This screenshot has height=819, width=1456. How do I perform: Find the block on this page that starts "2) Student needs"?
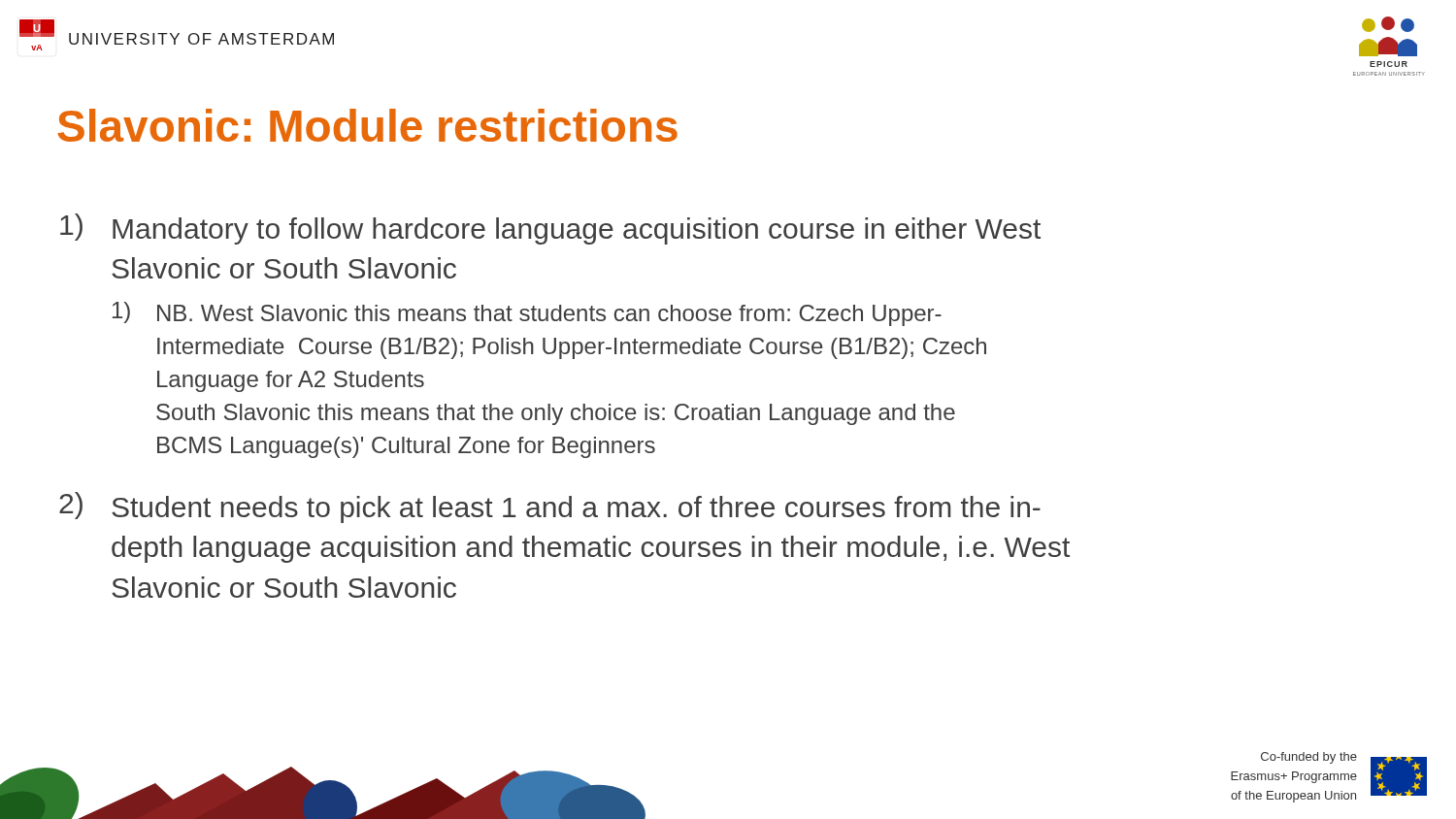tap(564, 547)
